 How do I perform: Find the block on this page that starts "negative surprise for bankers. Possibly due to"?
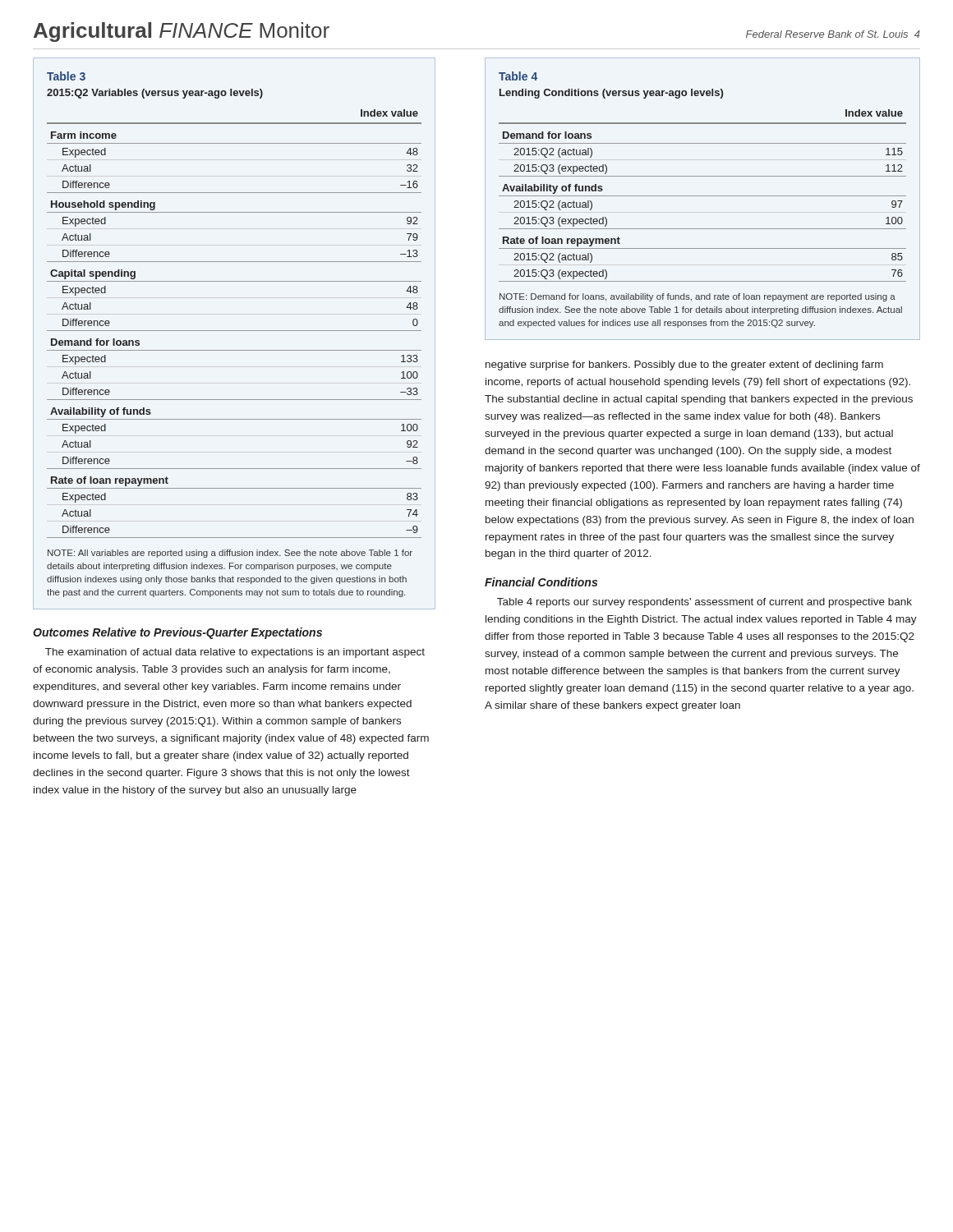click(x=702, y=459)
